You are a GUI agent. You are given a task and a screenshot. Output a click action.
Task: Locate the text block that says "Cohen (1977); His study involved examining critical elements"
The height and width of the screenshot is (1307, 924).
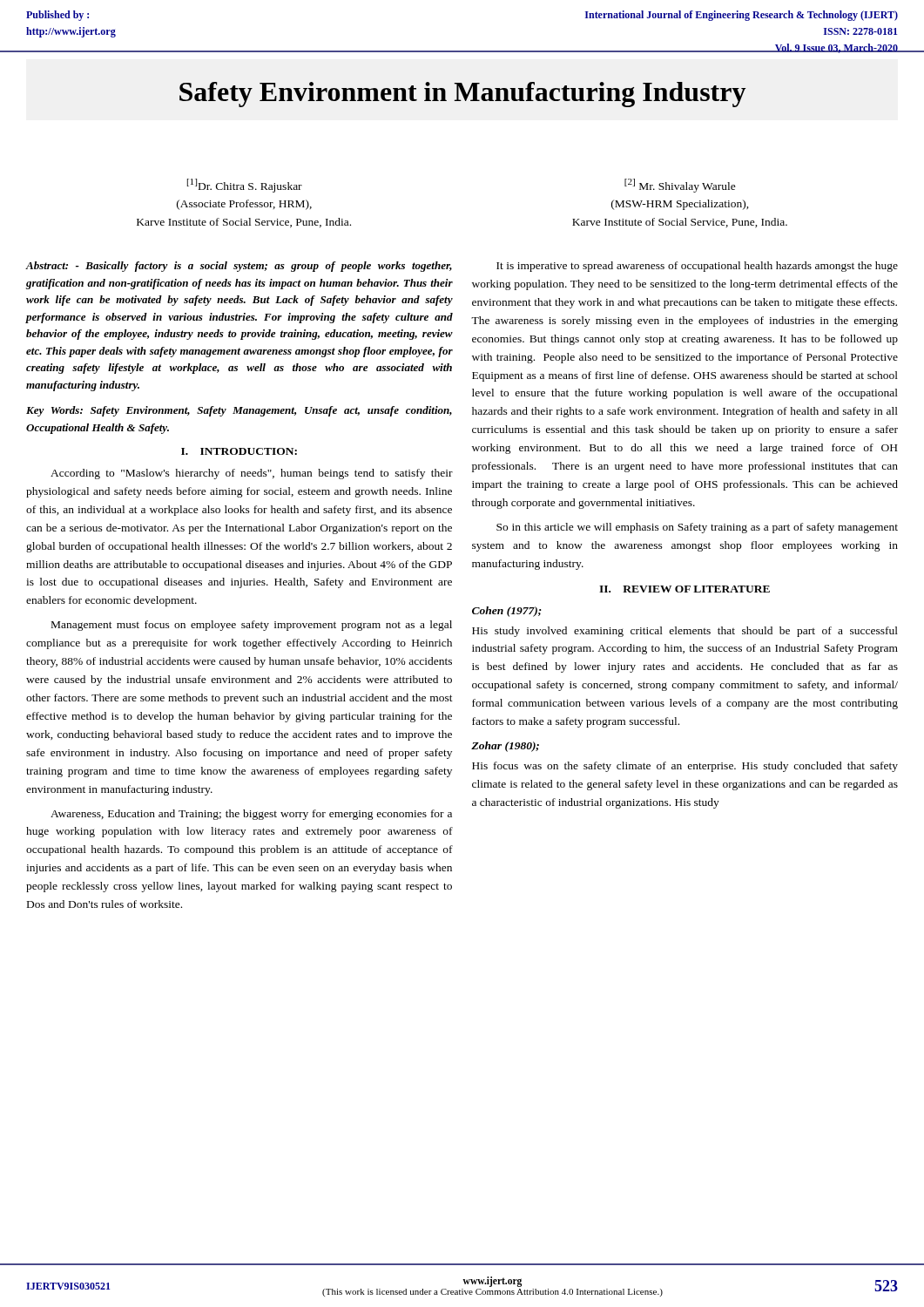(685, 666)
